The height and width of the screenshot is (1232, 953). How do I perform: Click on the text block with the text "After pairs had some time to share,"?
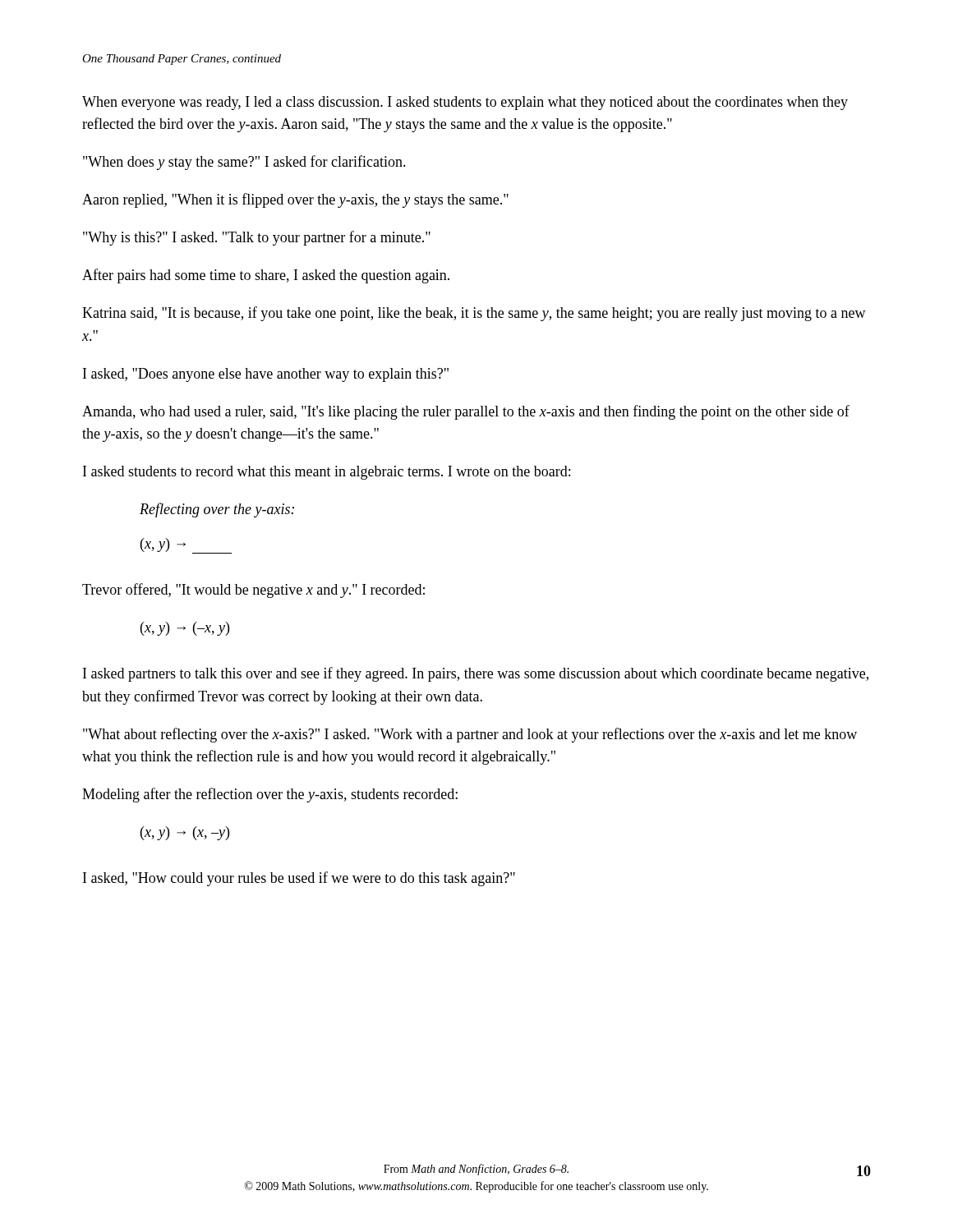click(266, 275)
